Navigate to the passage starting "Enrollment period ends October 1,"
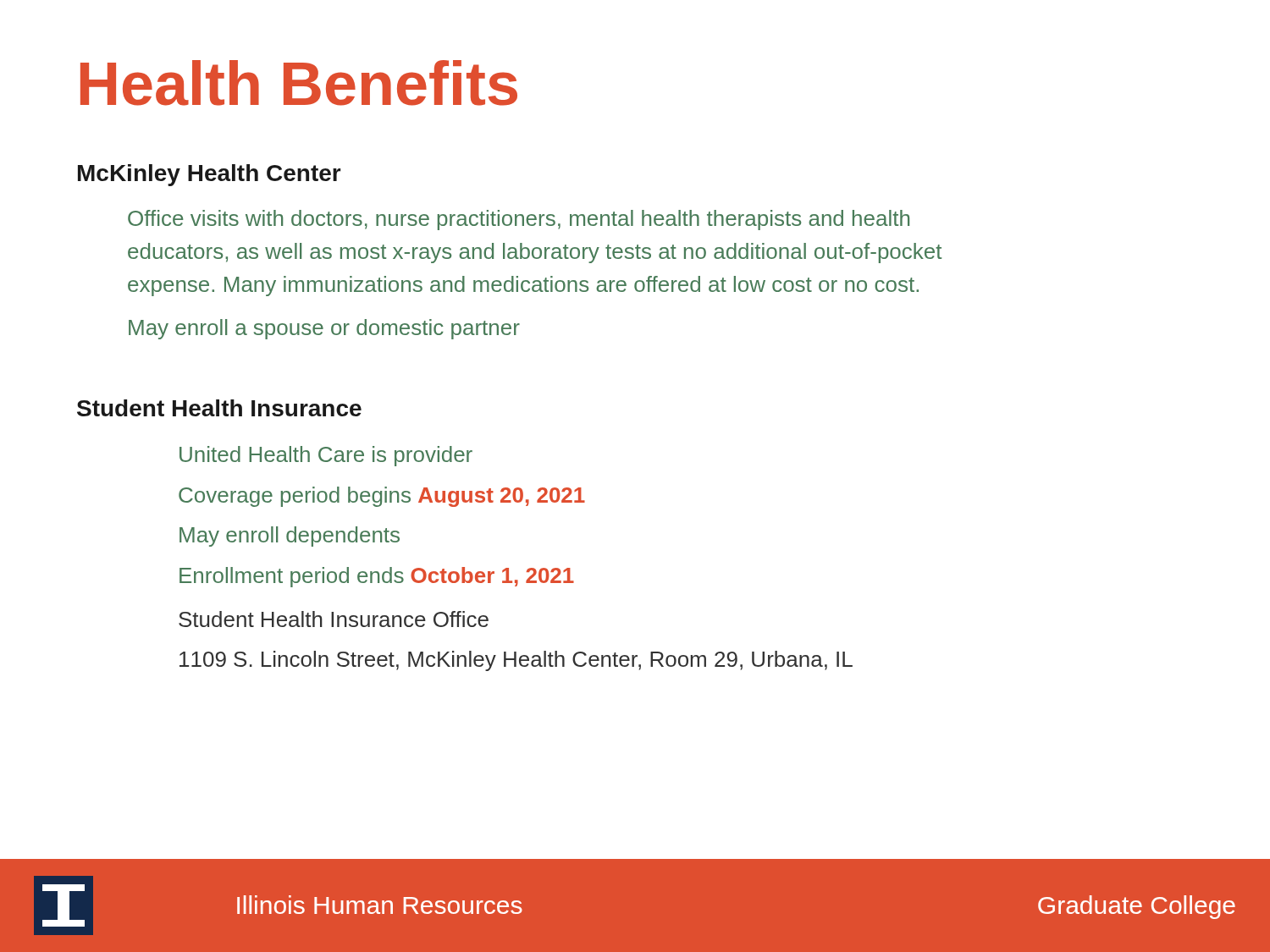Screen dimensions: 952x1270 pyautogui.click(x=377, y=577)
